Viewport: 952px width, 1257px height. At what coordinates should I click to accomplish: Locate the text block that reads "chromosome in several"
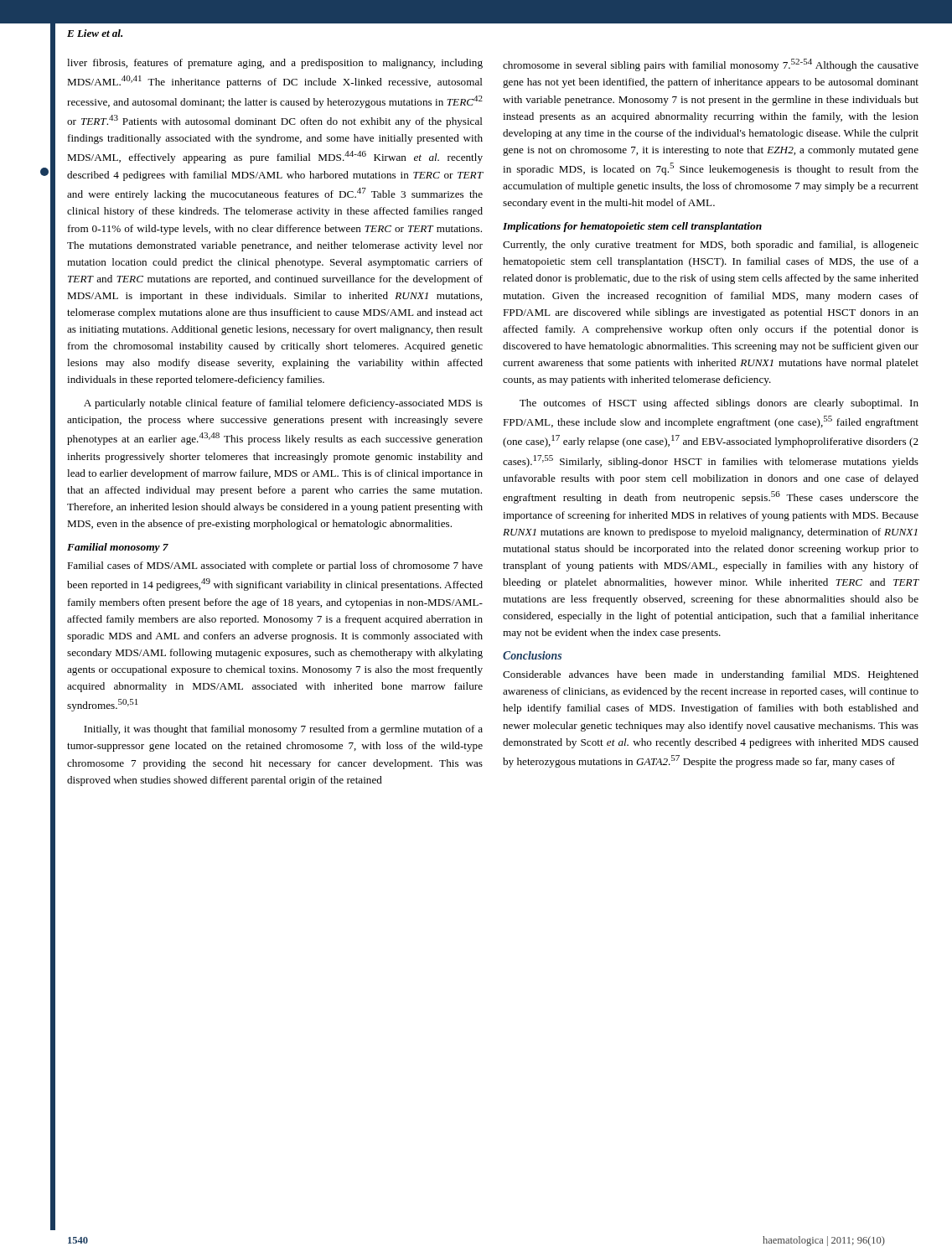(x=711, y=133)
